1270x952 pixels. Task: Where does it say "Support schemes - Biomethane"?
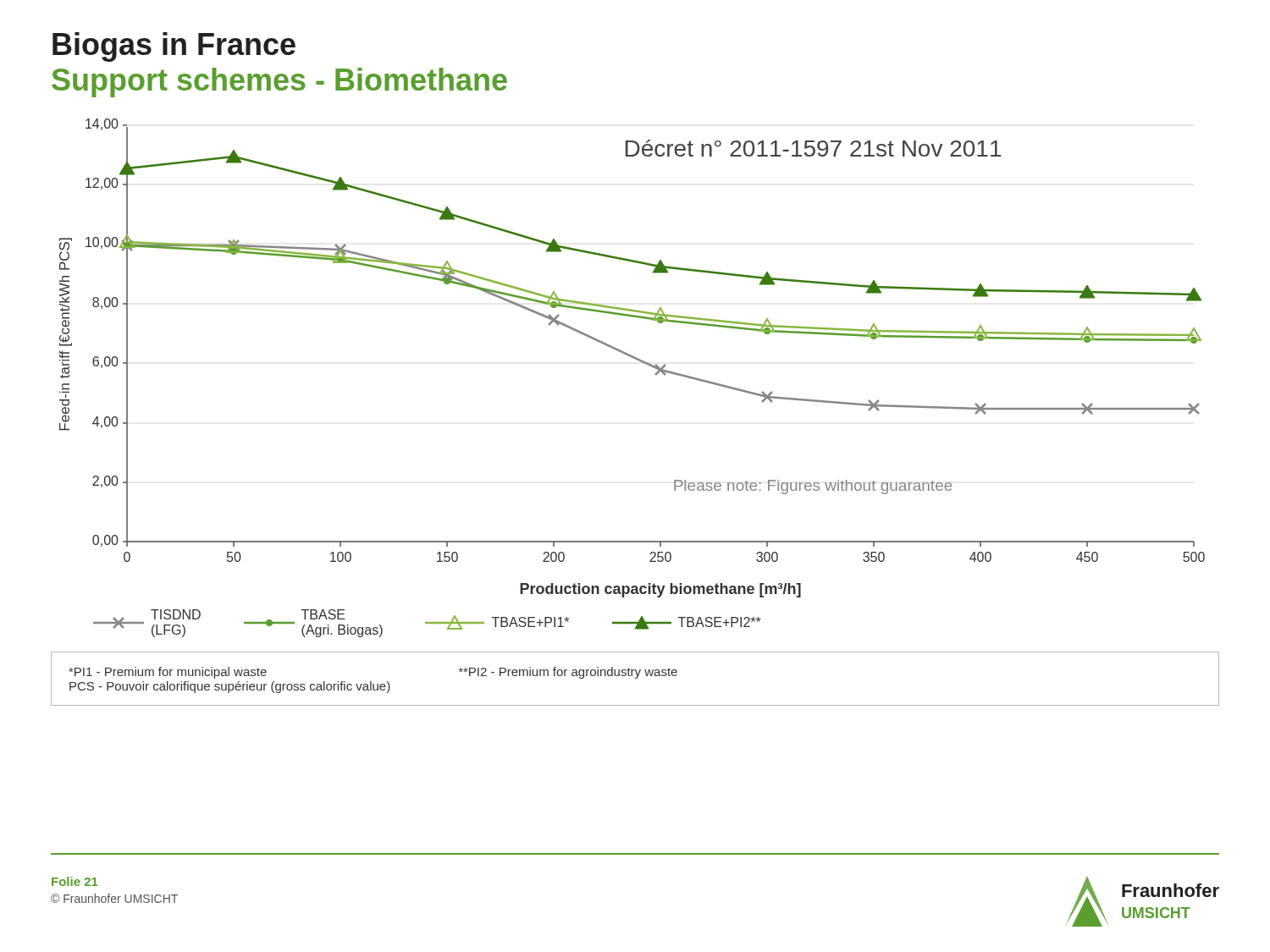tap(279, 81)
